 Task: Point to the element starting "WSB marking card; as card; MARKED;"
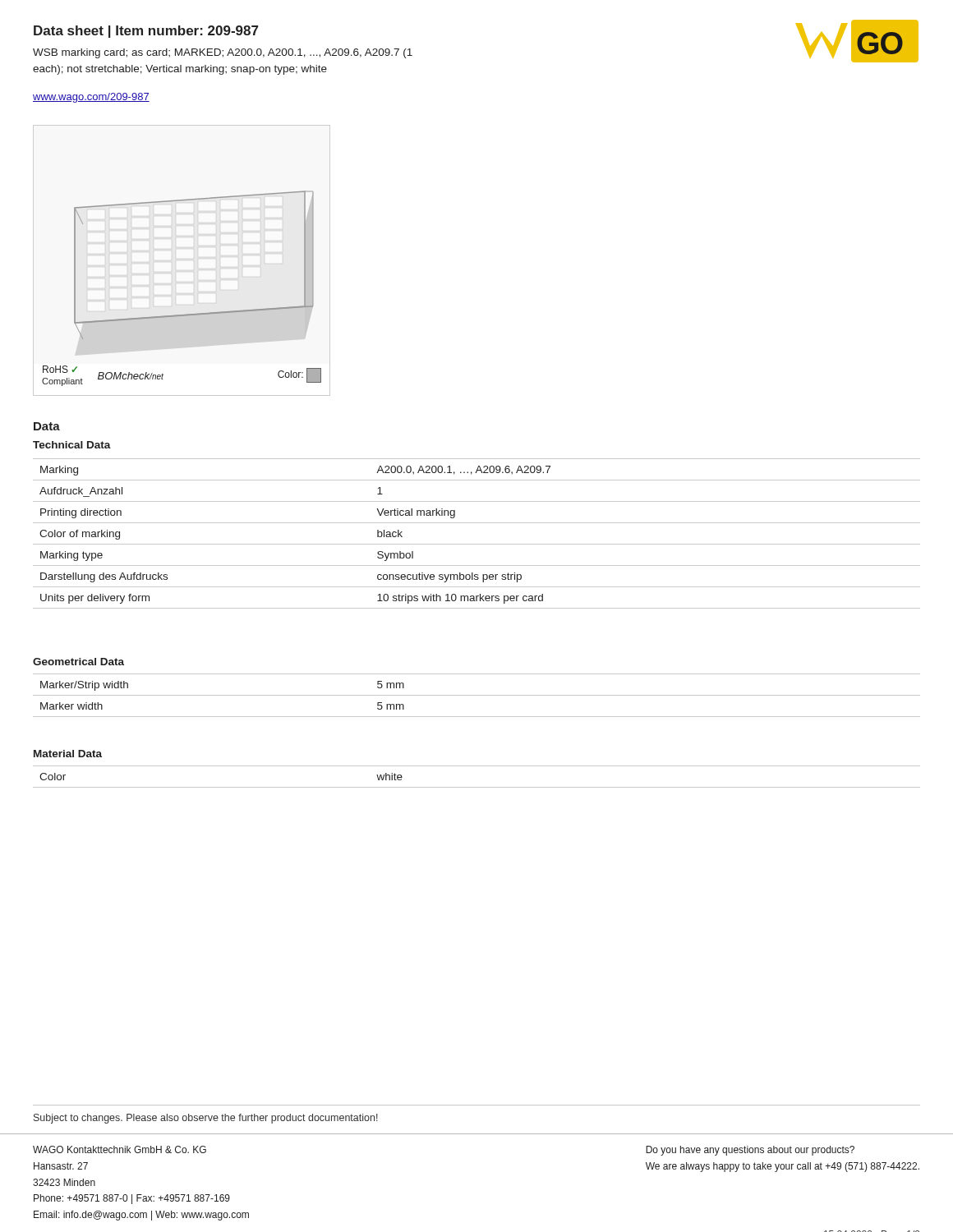point(223,60)
